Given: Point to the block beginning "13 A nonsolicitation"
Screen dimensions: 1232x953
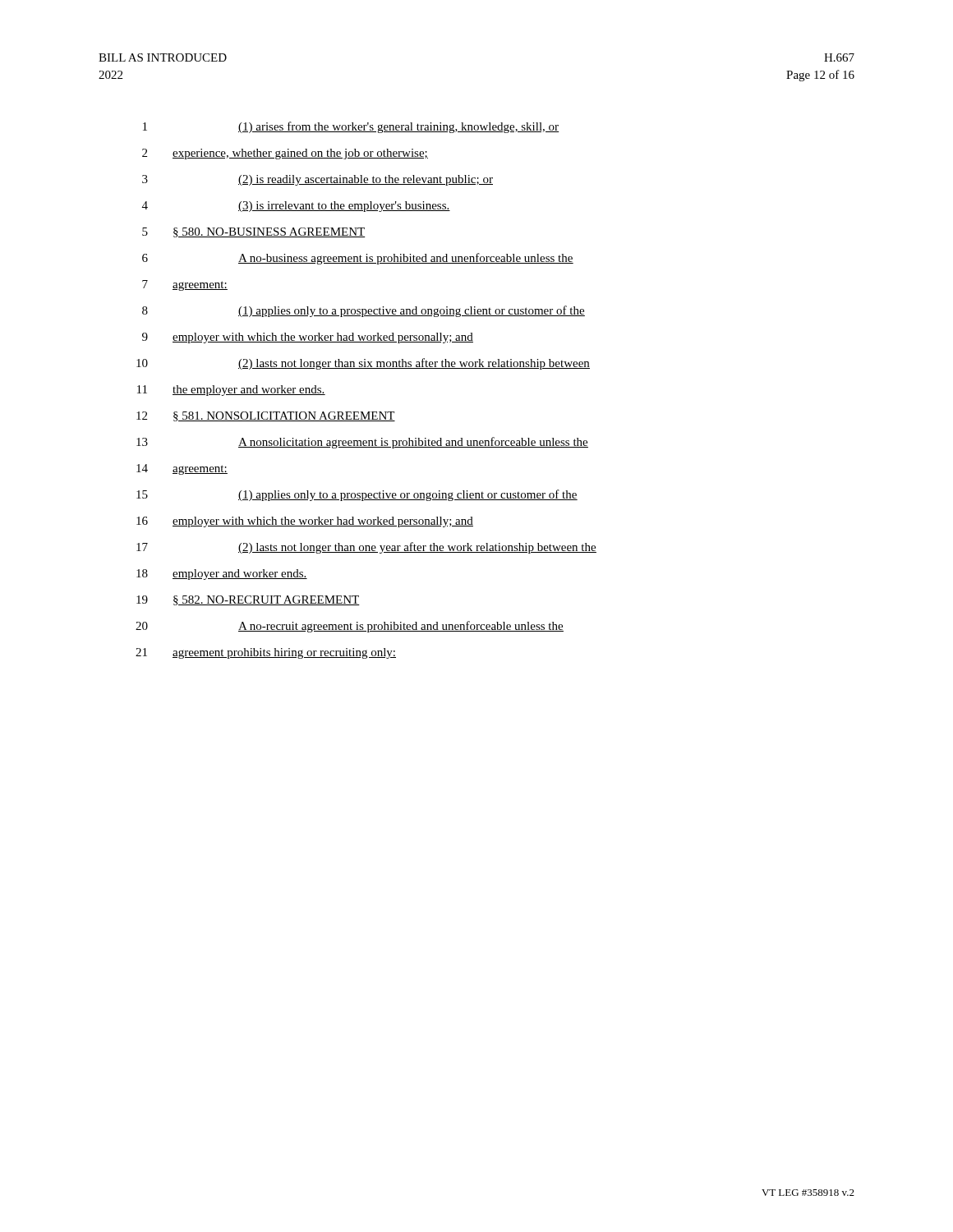Looking at the screenshot, I should [476, 442].
